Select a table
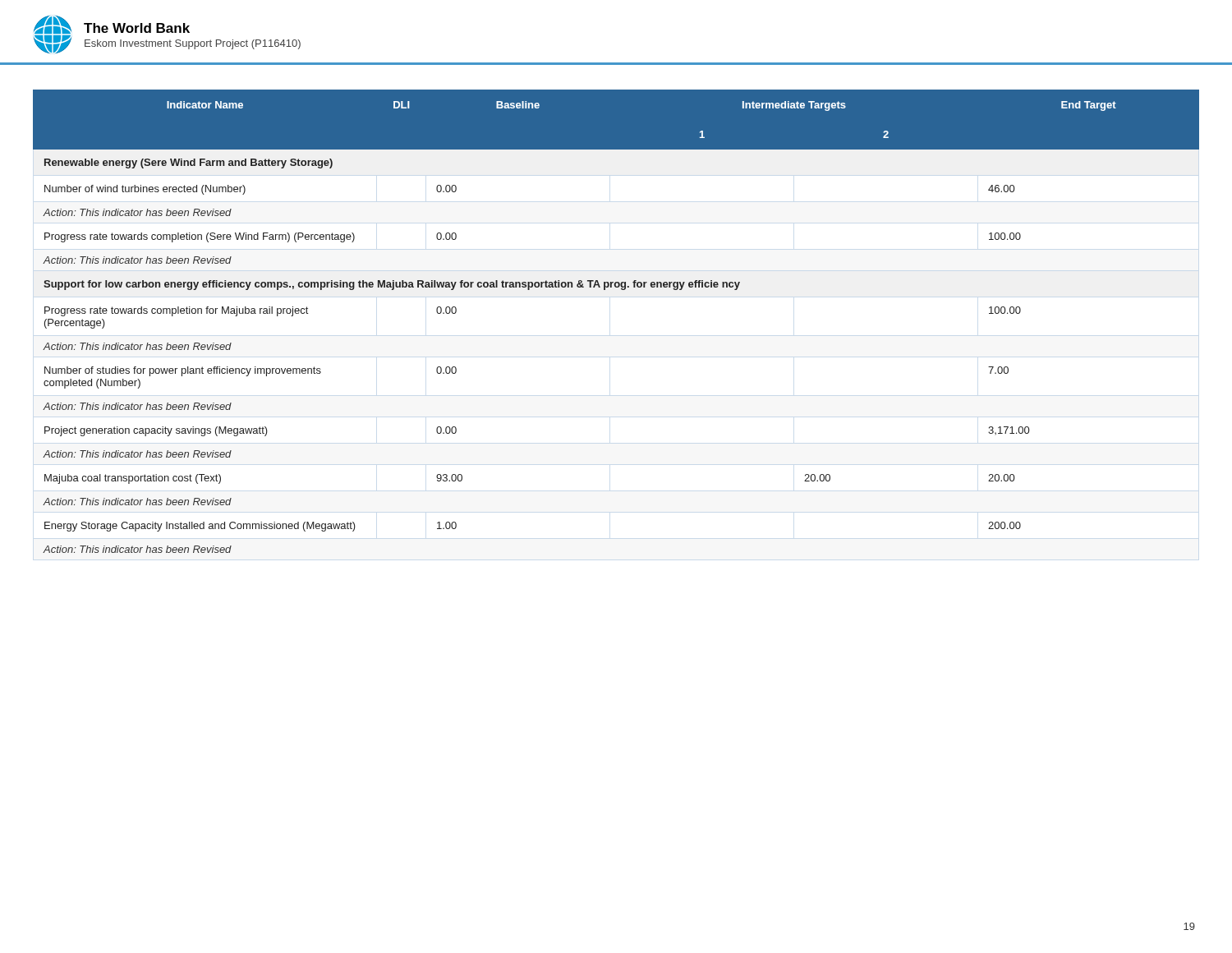 point(616,325)
